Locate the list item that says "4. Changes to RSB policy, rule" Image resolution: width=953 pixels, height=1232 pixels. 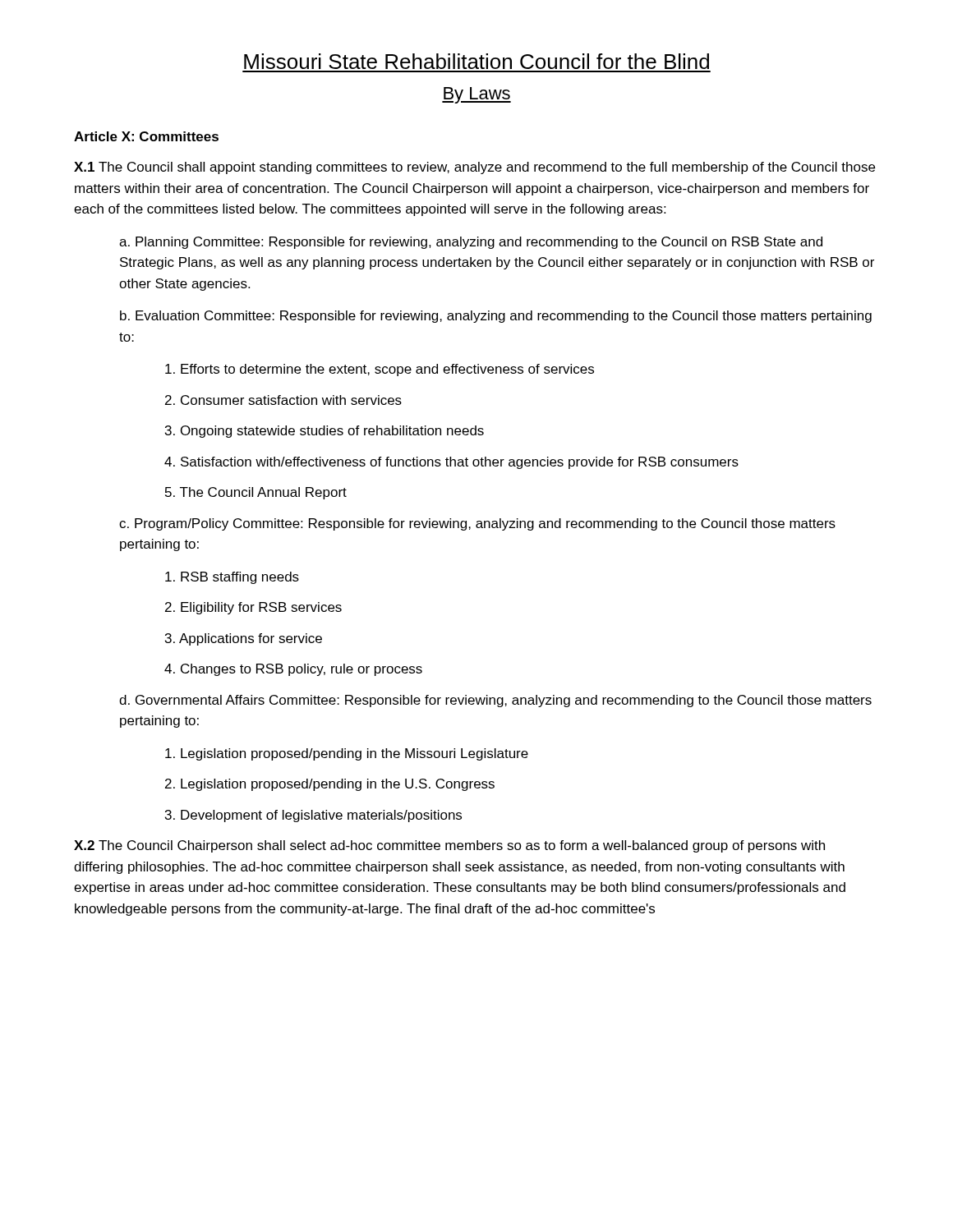pyautogui.click(x=293, y=669)
